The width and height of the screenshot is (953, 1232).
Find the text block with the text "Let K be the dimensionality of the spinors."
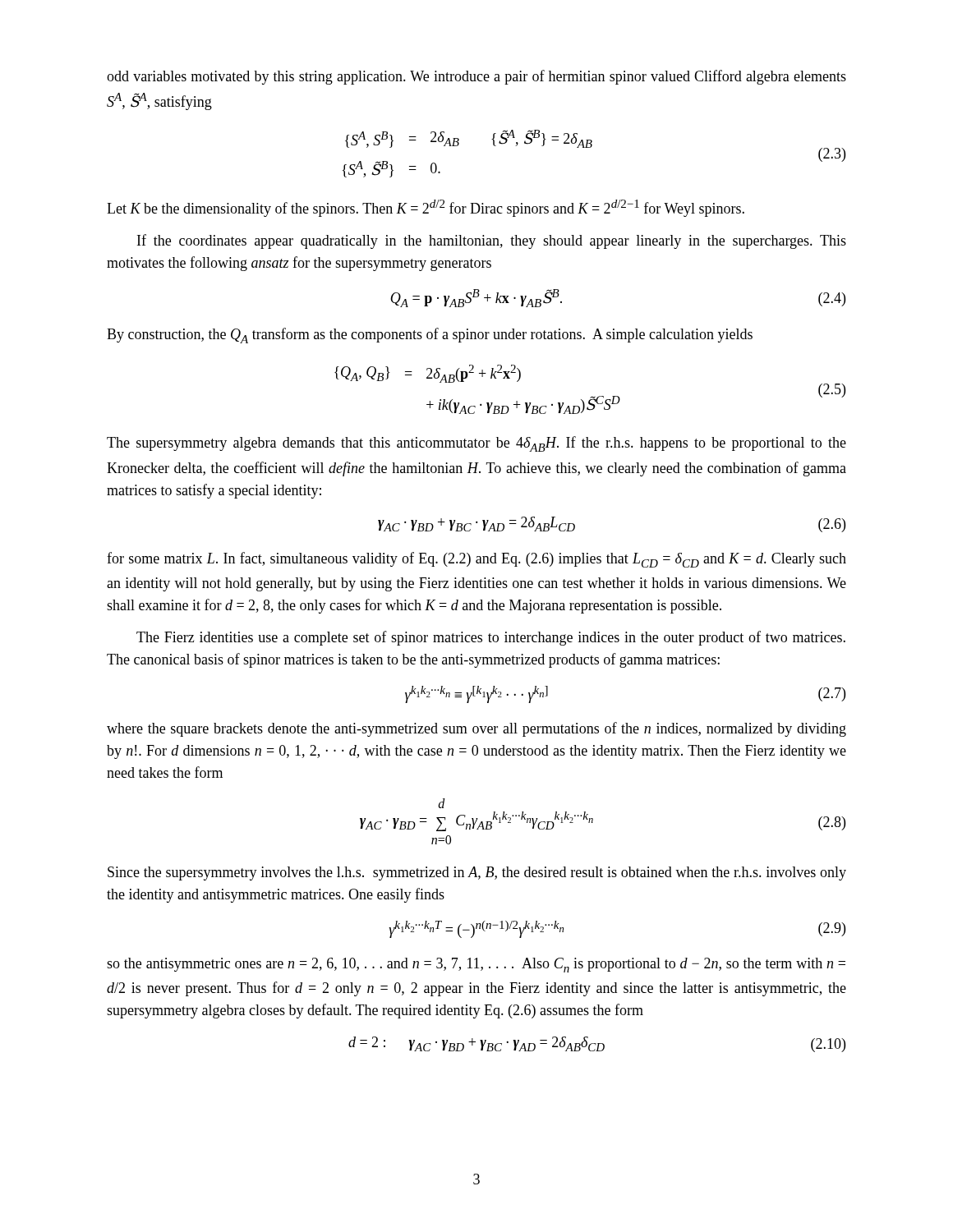tap(426, 207)
